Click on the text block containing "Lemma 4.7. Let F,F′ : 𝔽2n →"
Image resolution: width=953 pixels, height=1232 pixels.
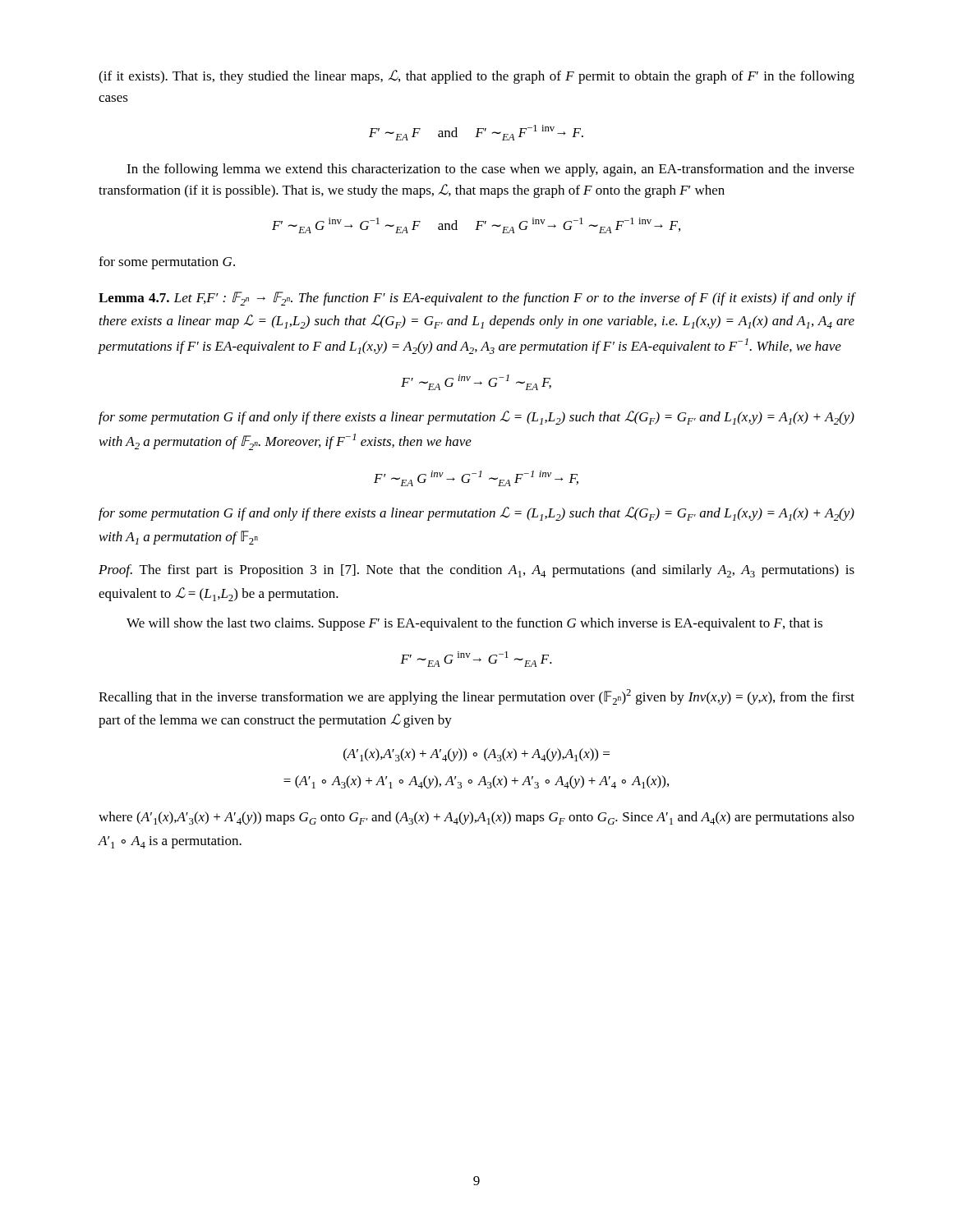pos(476,418)
